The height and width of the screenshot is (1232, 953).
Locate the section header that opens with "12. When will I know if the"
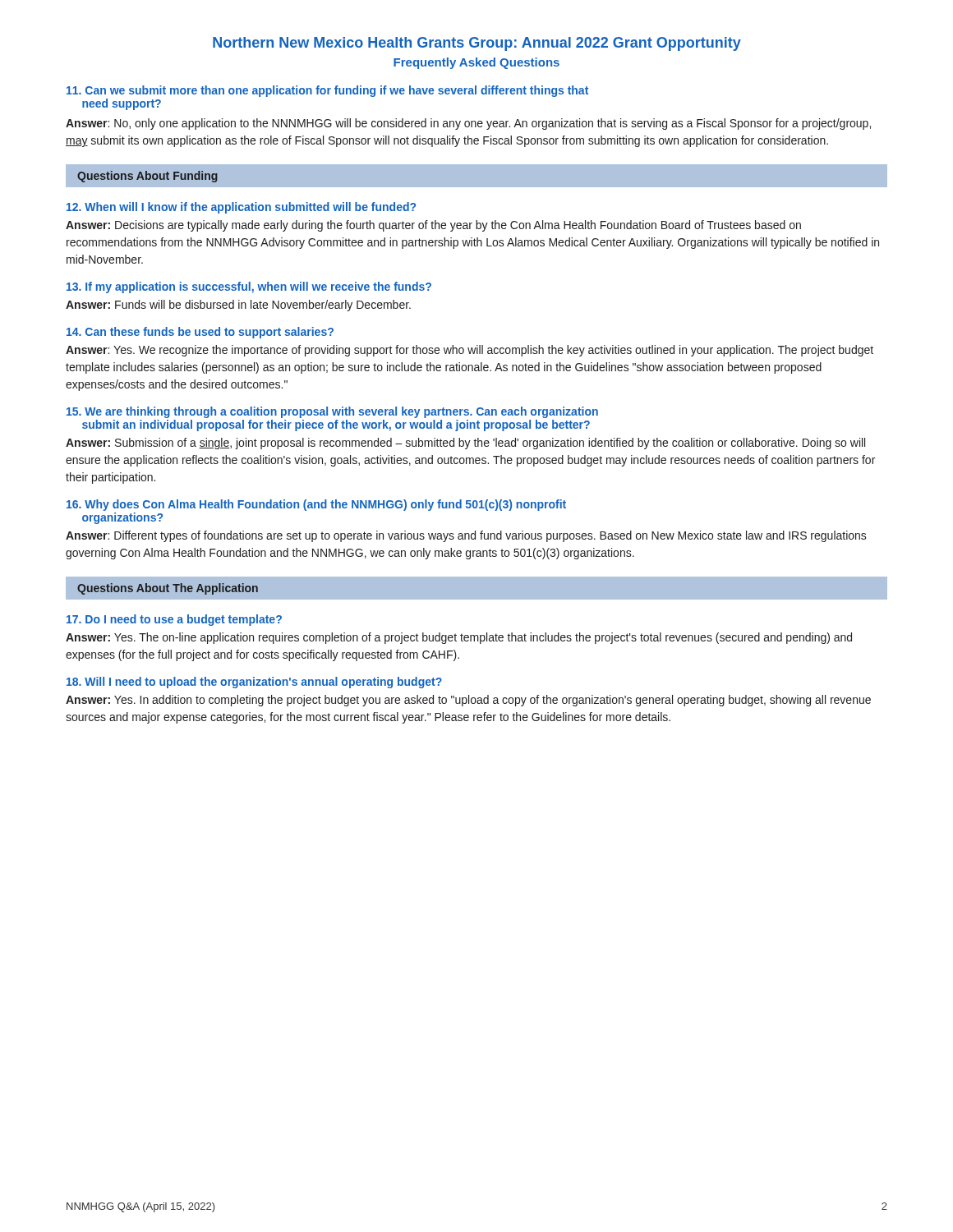(x=241, y=208)
